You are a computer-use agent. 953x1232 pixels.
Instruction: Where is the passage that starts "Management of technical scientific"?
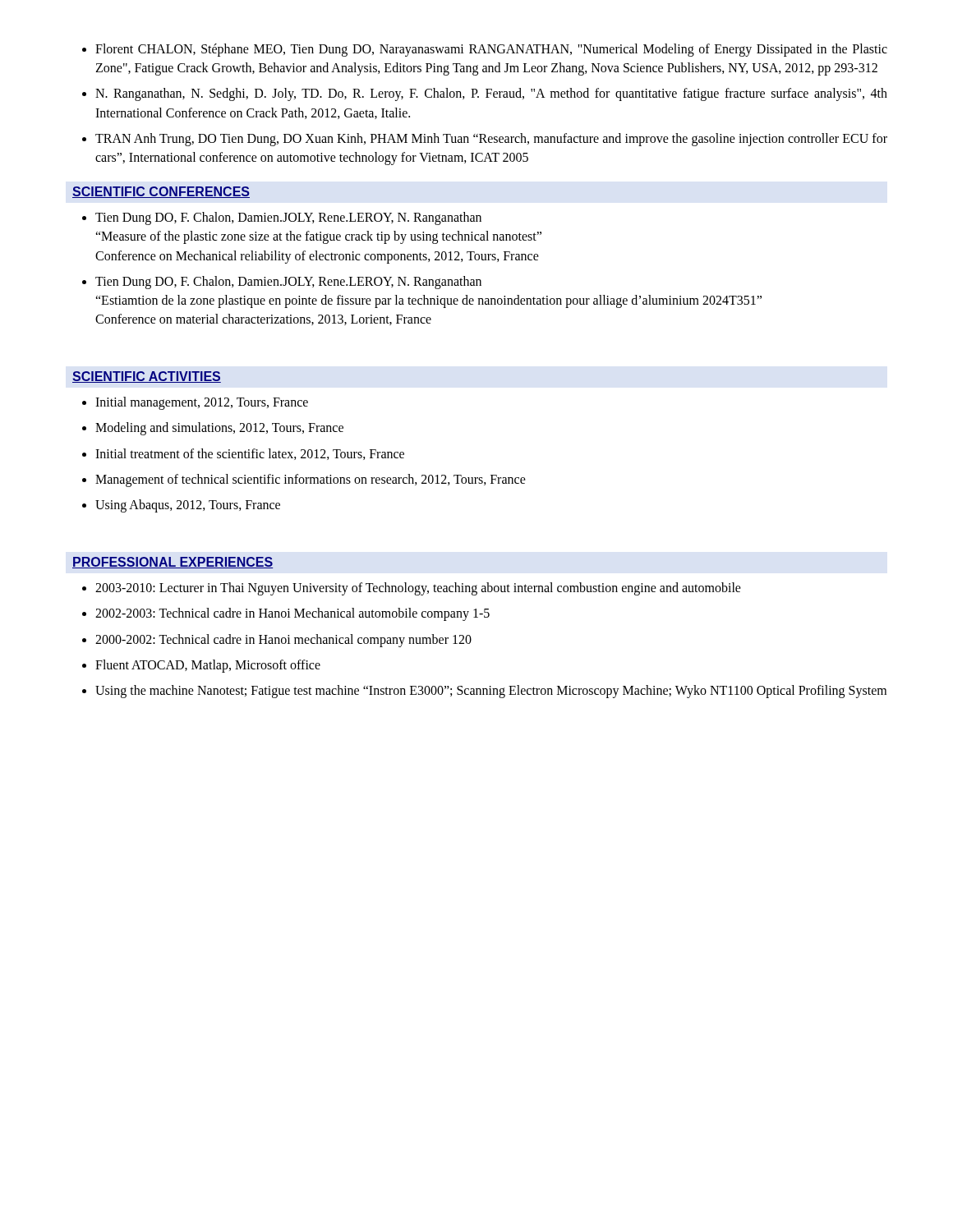310,479
